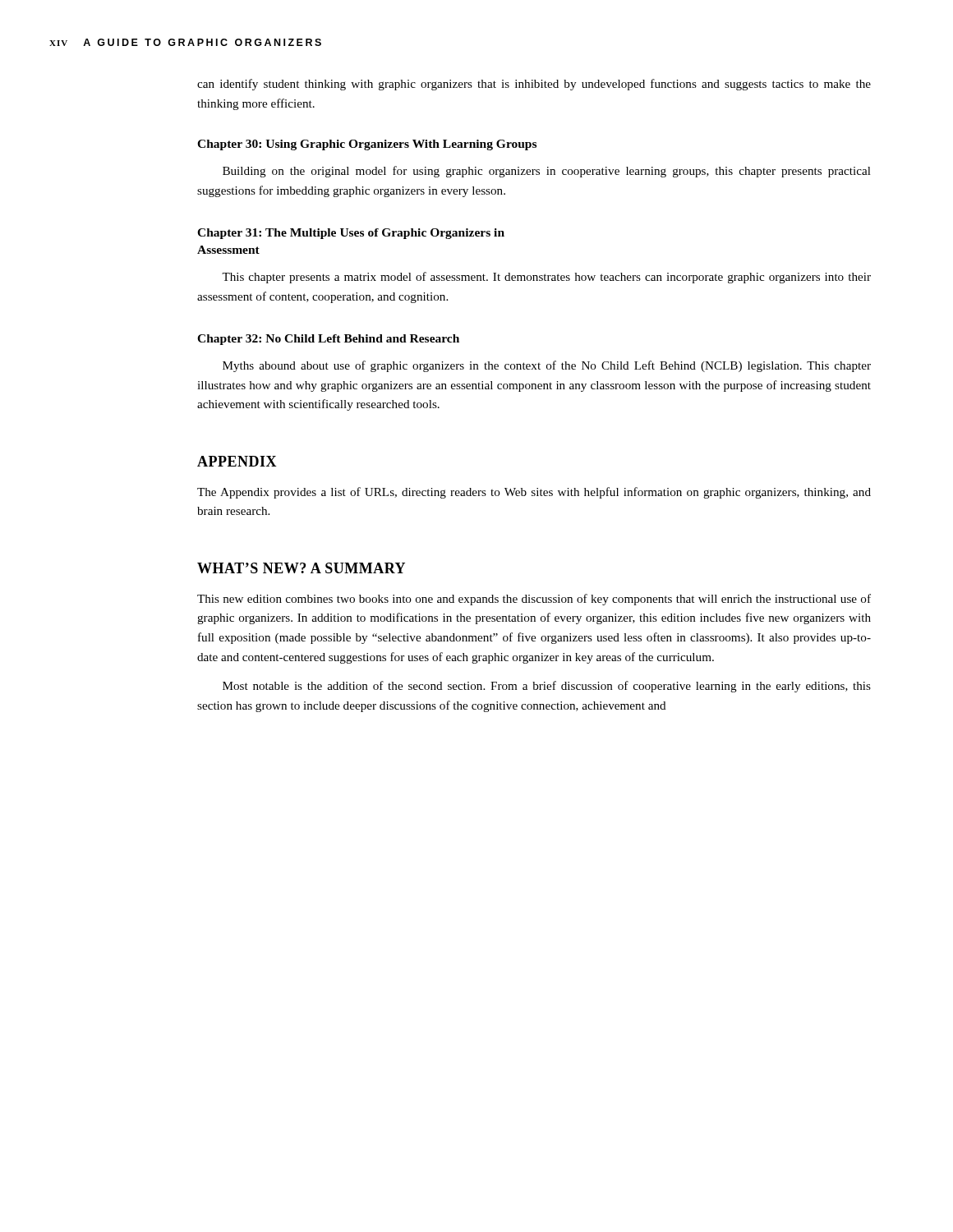The width and height of the screenshot is (953, 1232).
Task: Click on the text block with the text "This new edition combines"
Action: coord(534,627)
